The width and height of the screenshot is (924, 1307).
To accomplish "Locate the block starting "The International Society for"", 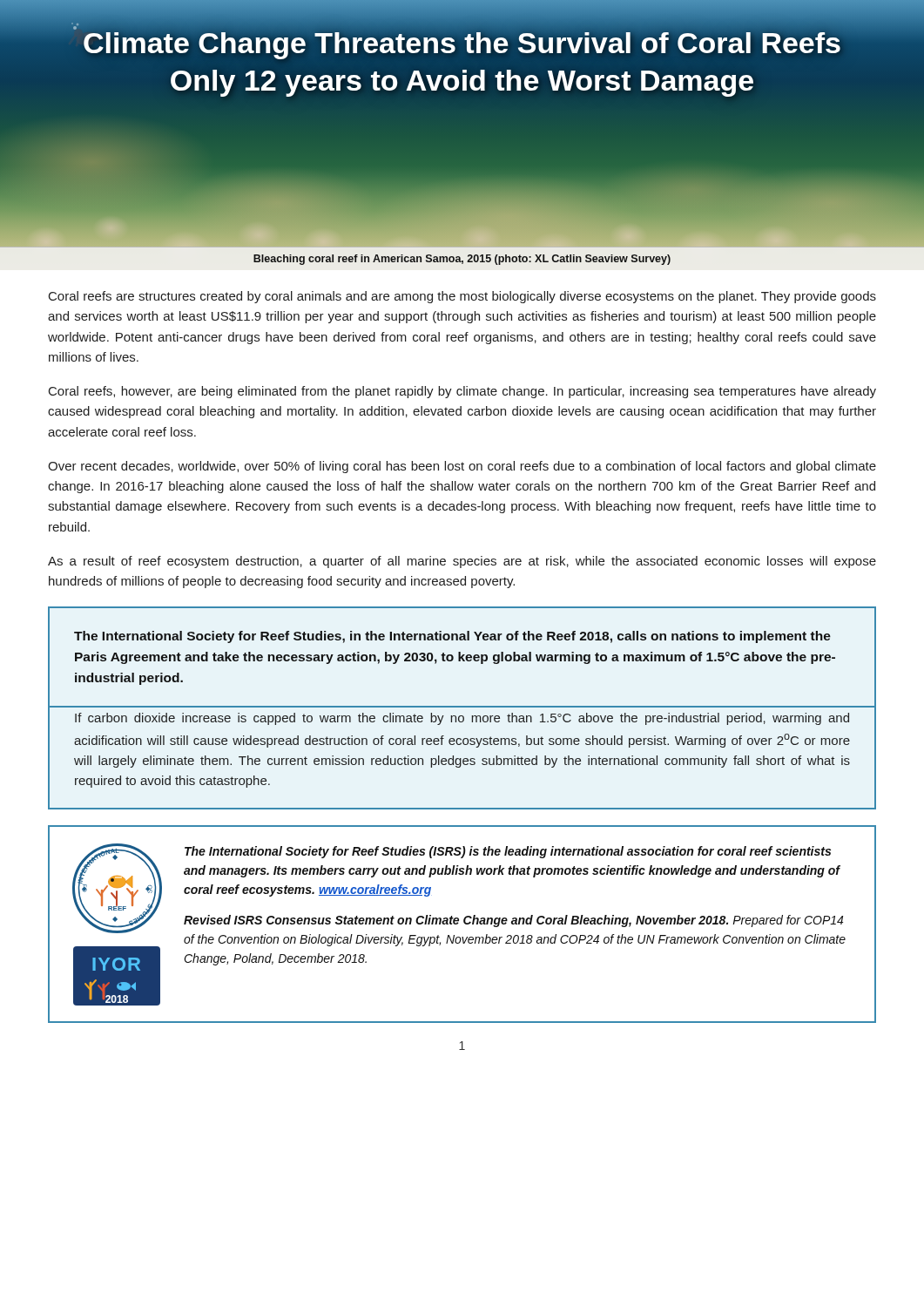I will pyautogui.click(x=462, y=657).
